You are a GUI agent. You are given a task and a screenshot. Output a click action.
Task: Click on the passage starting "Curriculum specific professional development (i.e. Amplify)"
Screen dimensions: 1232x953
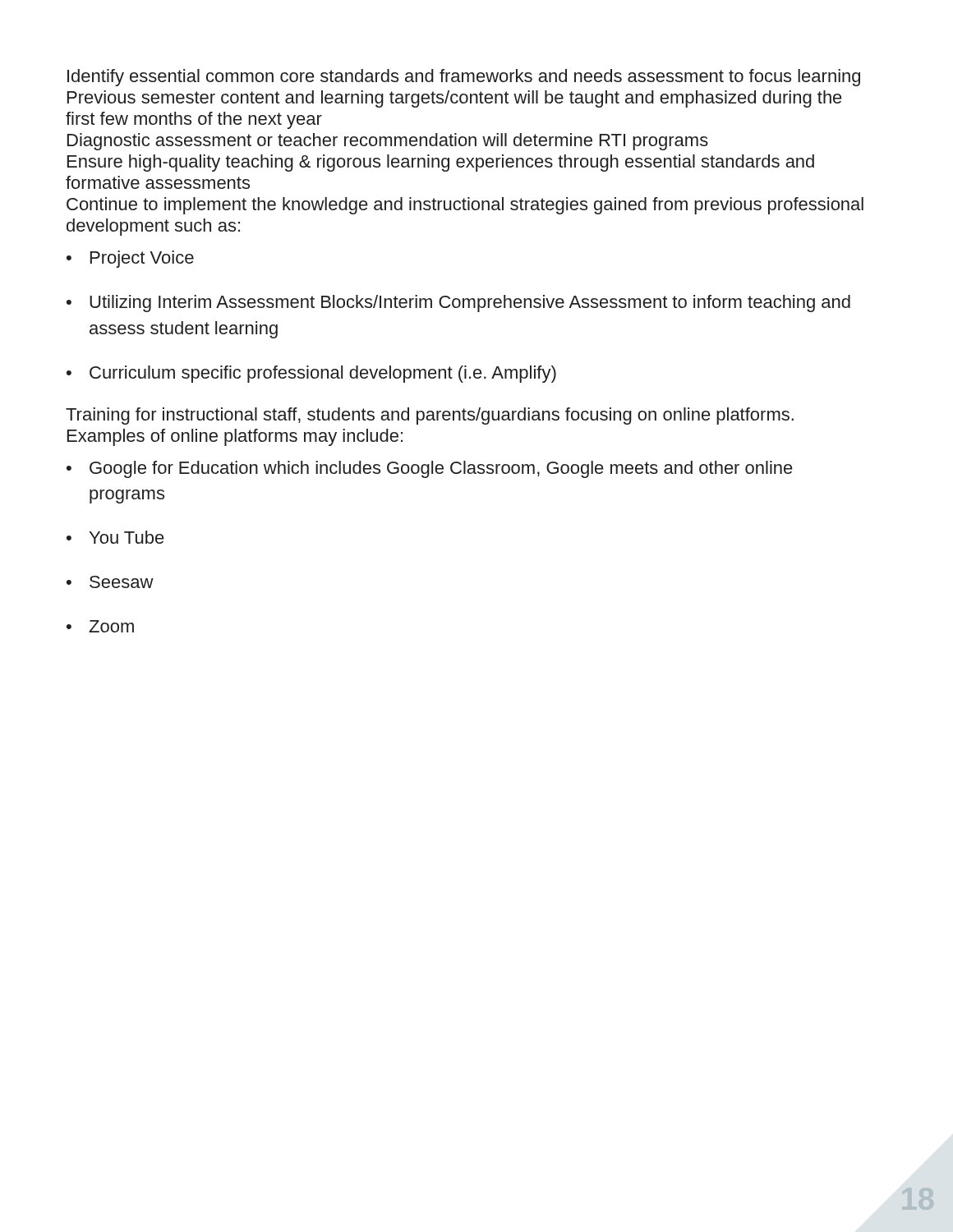pos(468,373)
